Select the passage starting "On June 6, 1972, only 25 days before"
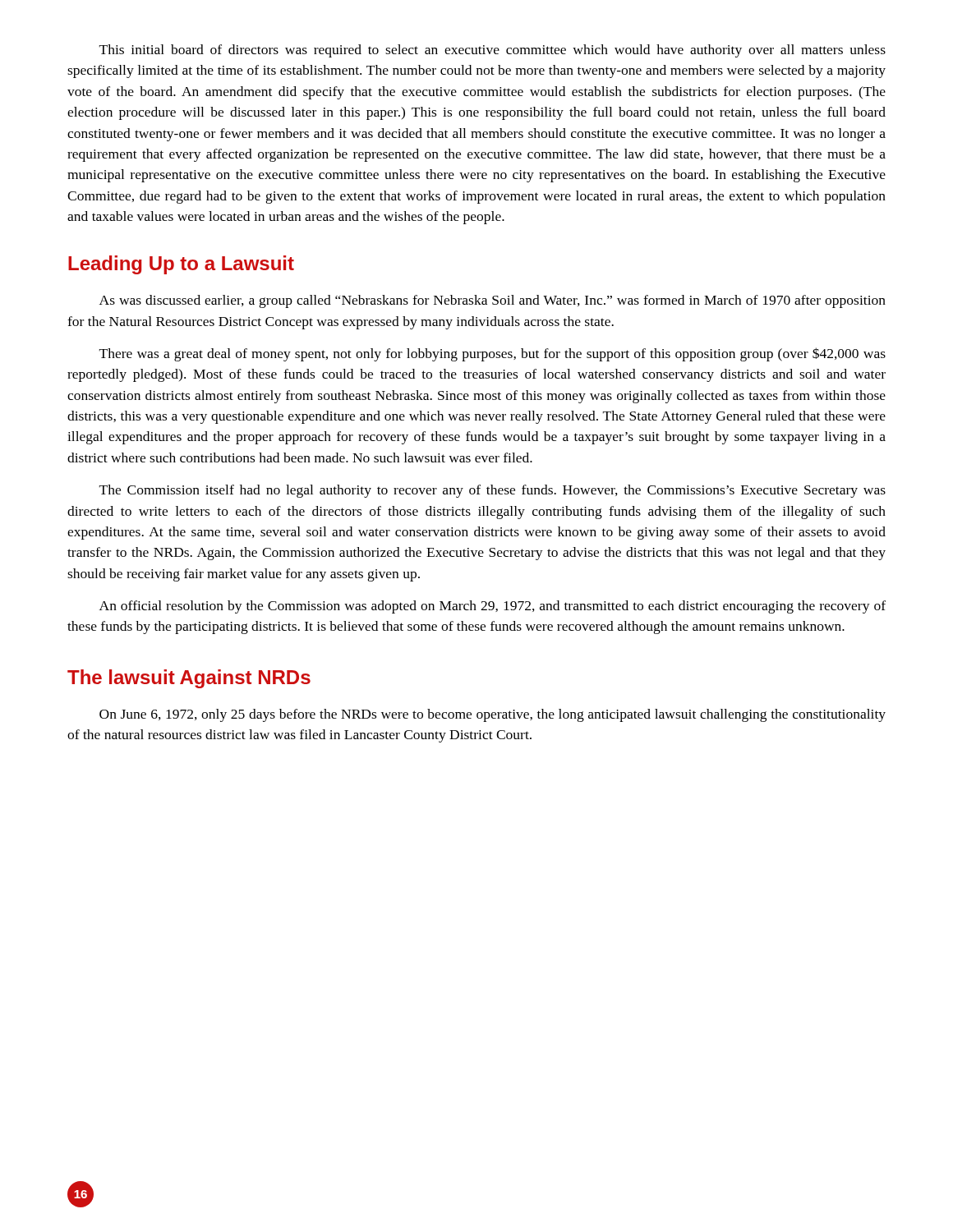The height and width of the screenshot is (1232, 953). point(476,724)
